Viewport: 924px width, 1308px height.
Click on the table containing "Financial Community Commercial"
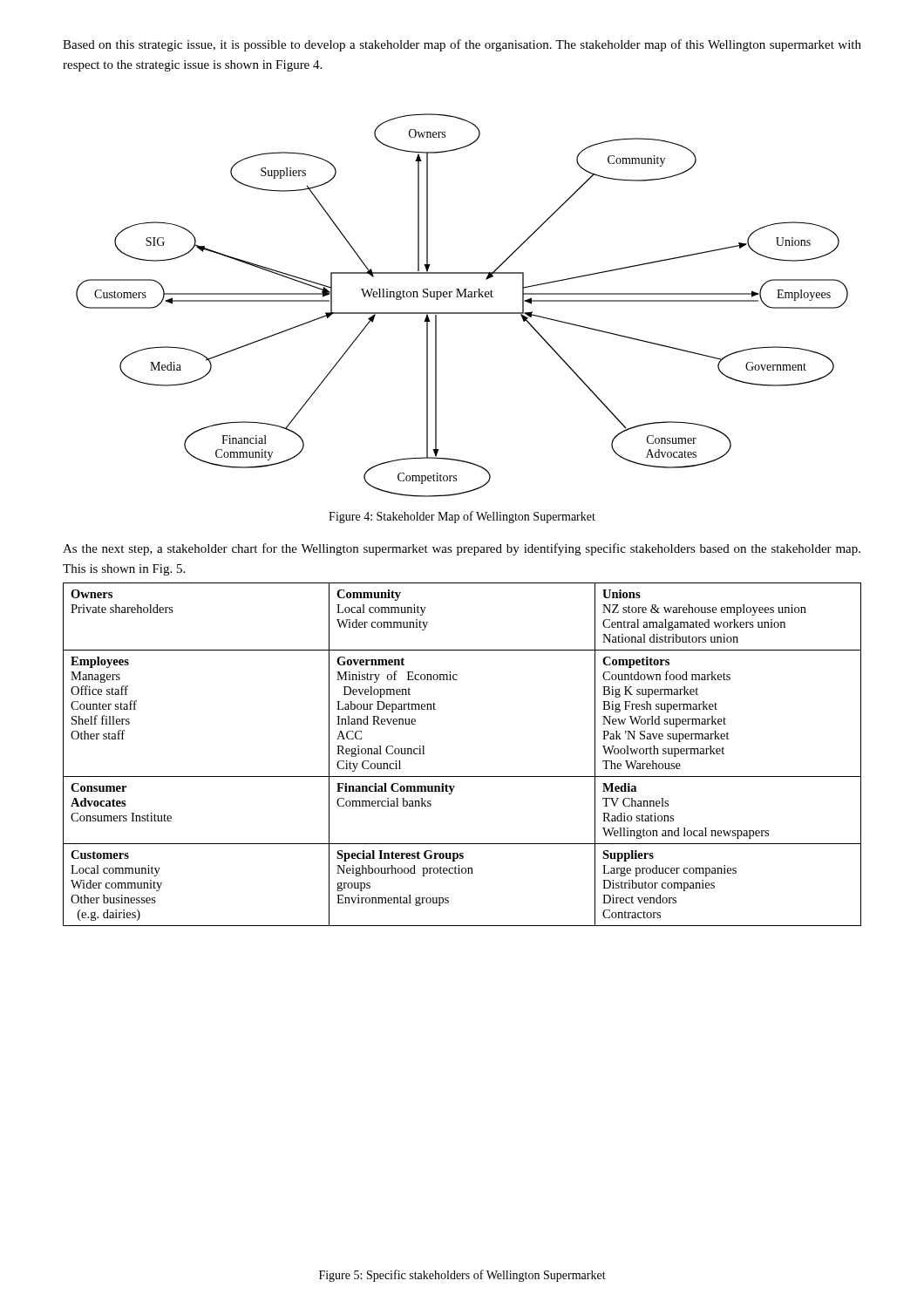coord(462,754)
